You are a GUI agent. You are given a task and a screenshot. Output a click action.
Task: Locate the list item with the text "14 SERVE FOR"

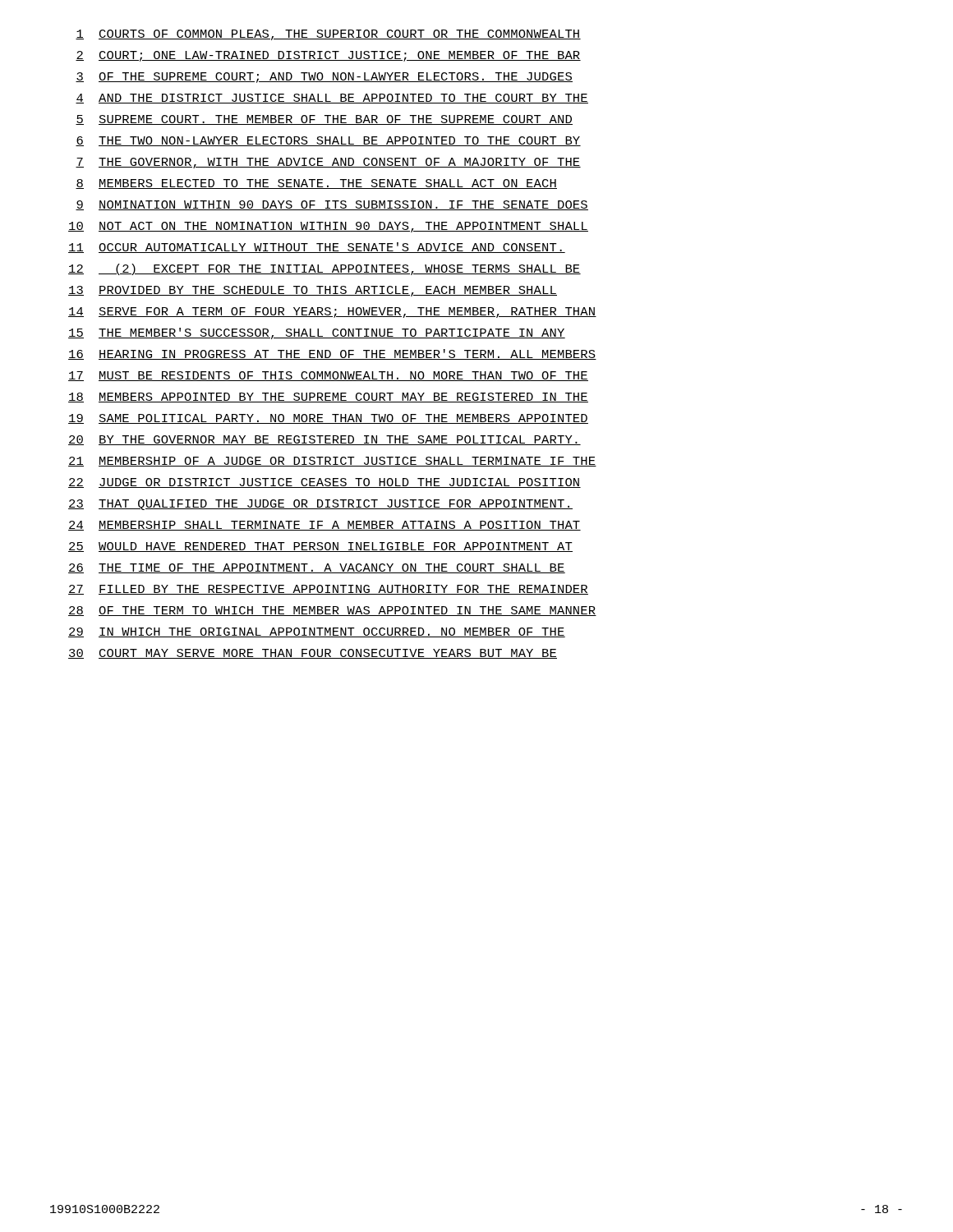(x=476, y=312)
